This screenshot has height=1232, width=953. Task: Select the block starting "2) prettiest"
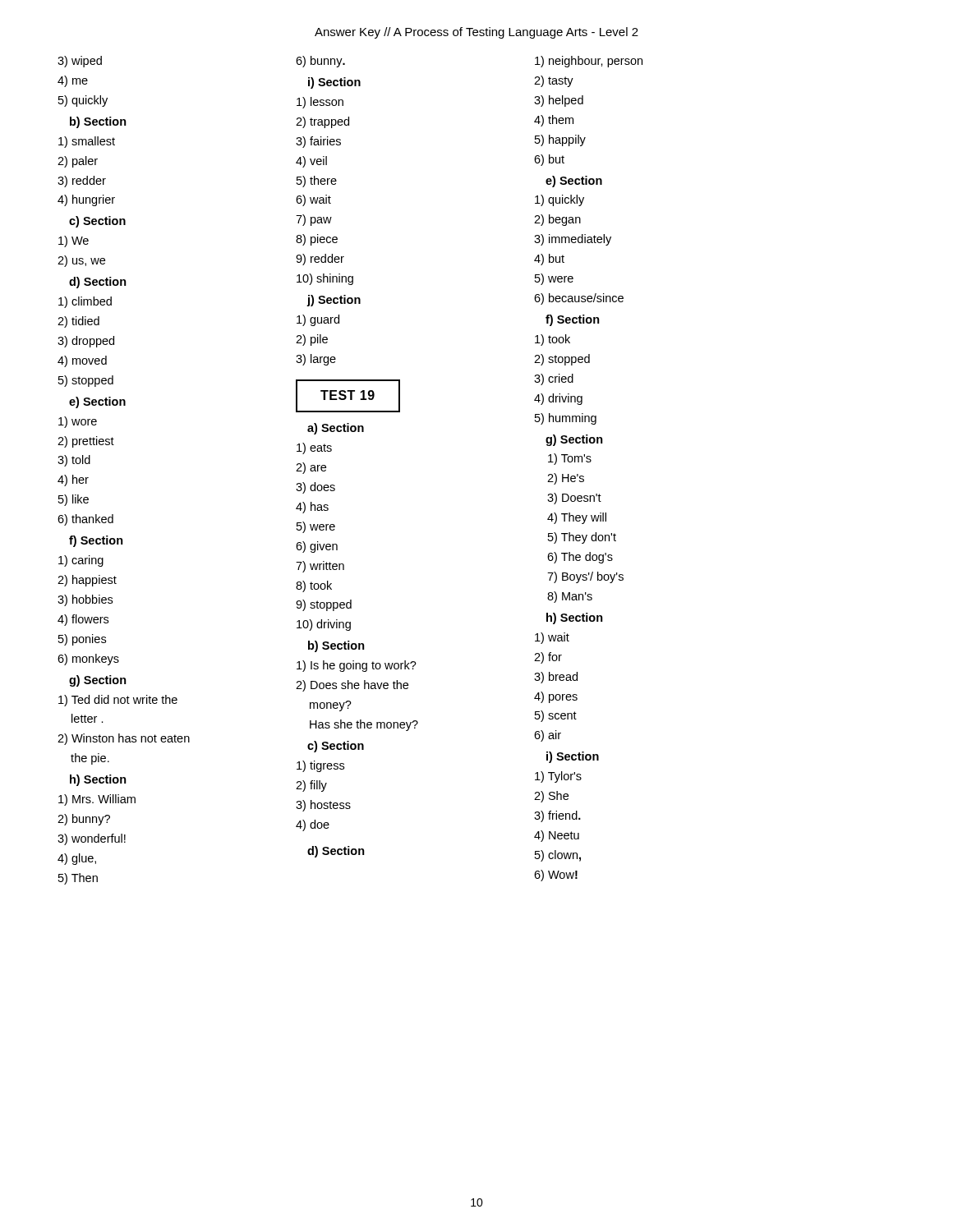point(86,441)
